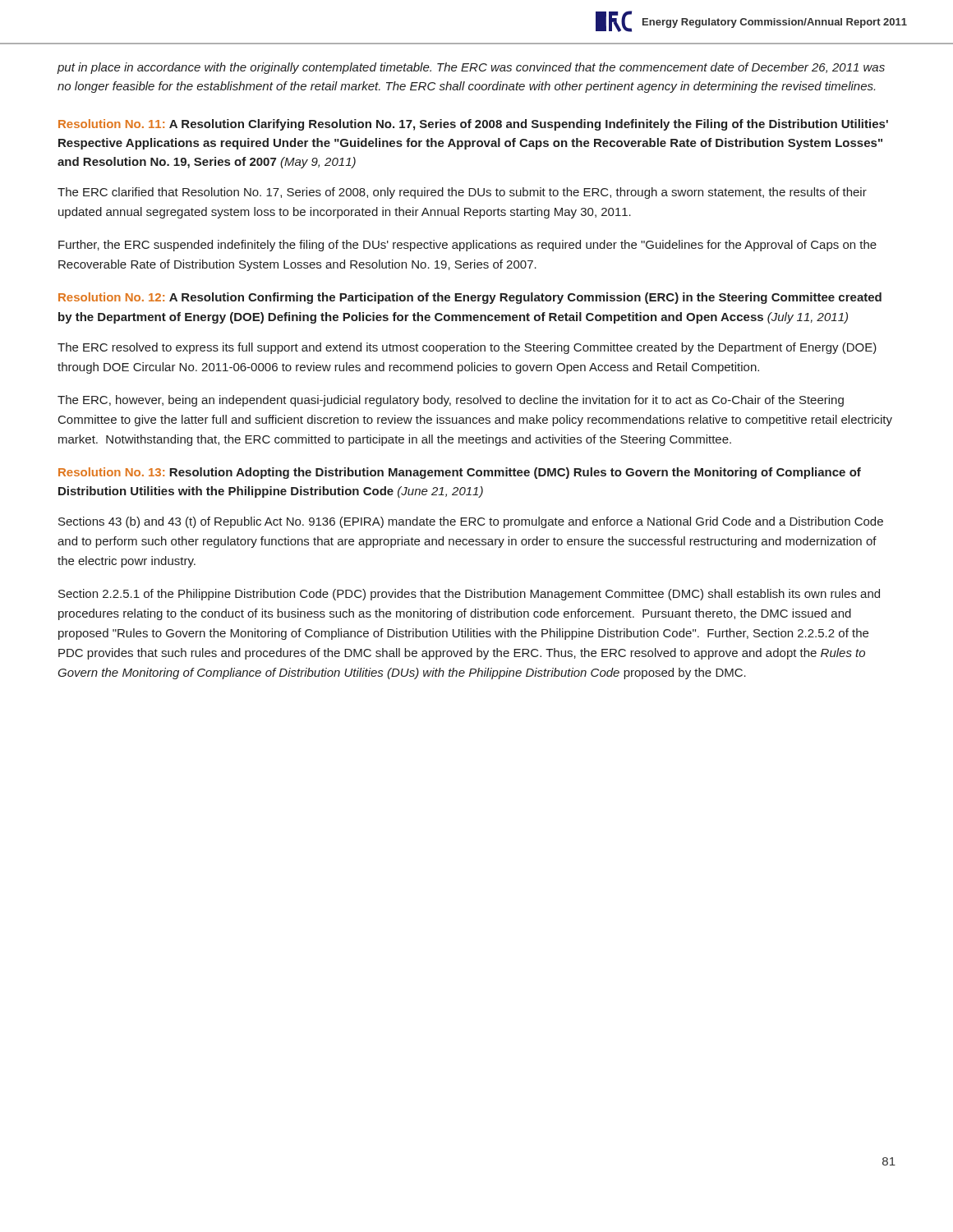Image resolution: width=953 pixels, height=1232 pixels.
Task: Click the passage that begins "The ERC clarified that"
Action: click(462, 202)
